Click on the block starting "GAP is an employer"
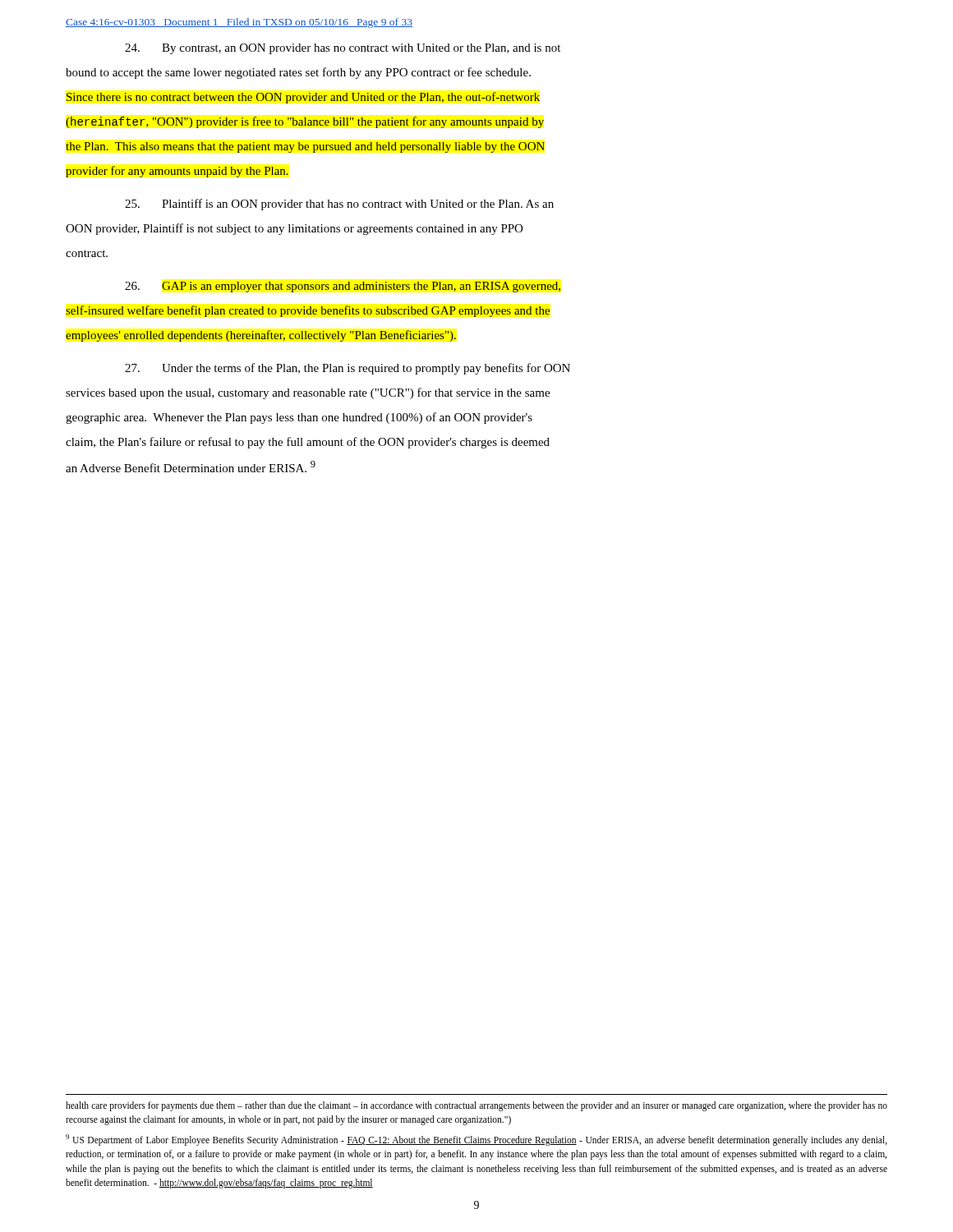Screen dimensions: 1232x953 pos(343,286)
